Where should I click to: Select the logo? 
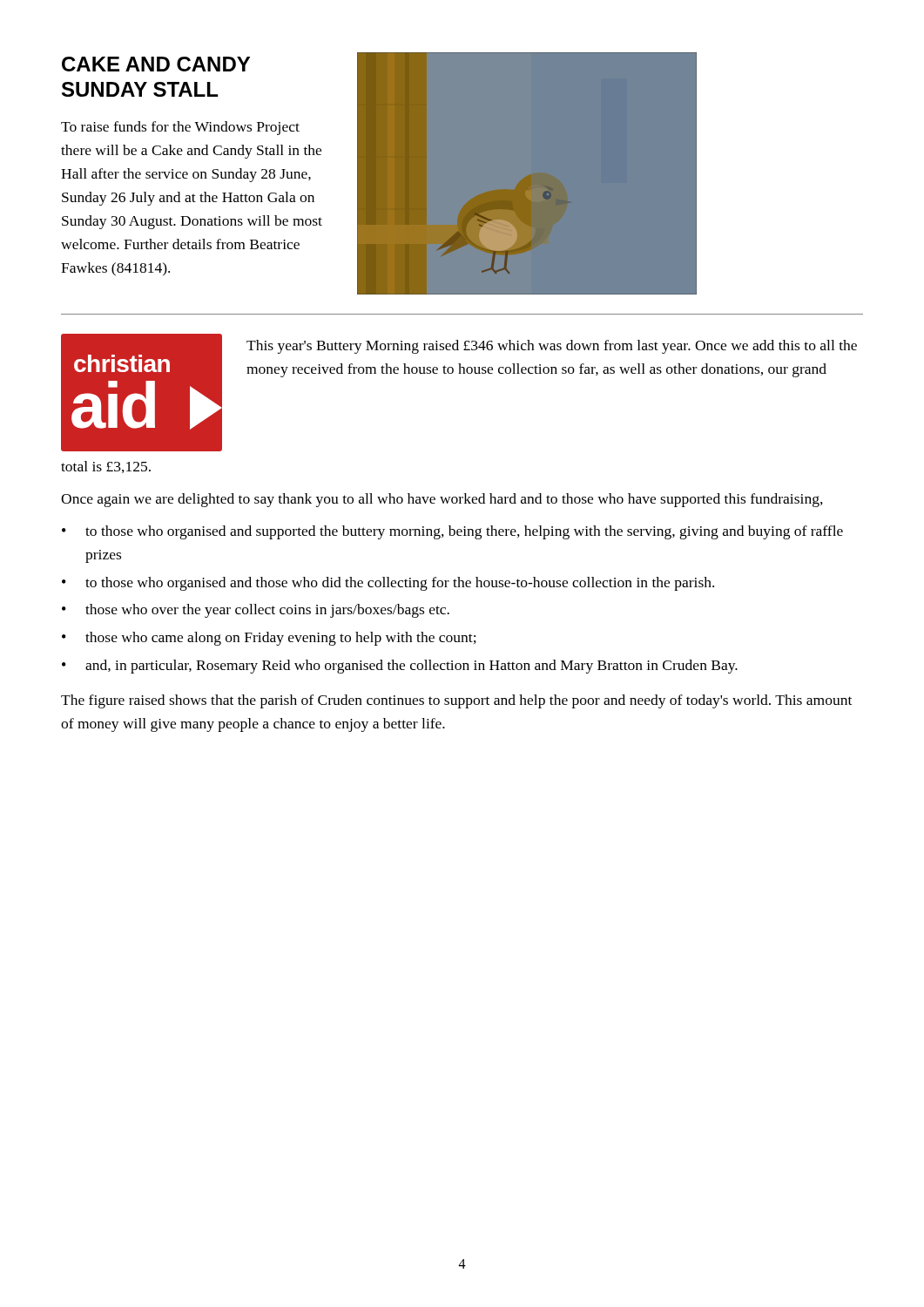(x=142, y=394)
